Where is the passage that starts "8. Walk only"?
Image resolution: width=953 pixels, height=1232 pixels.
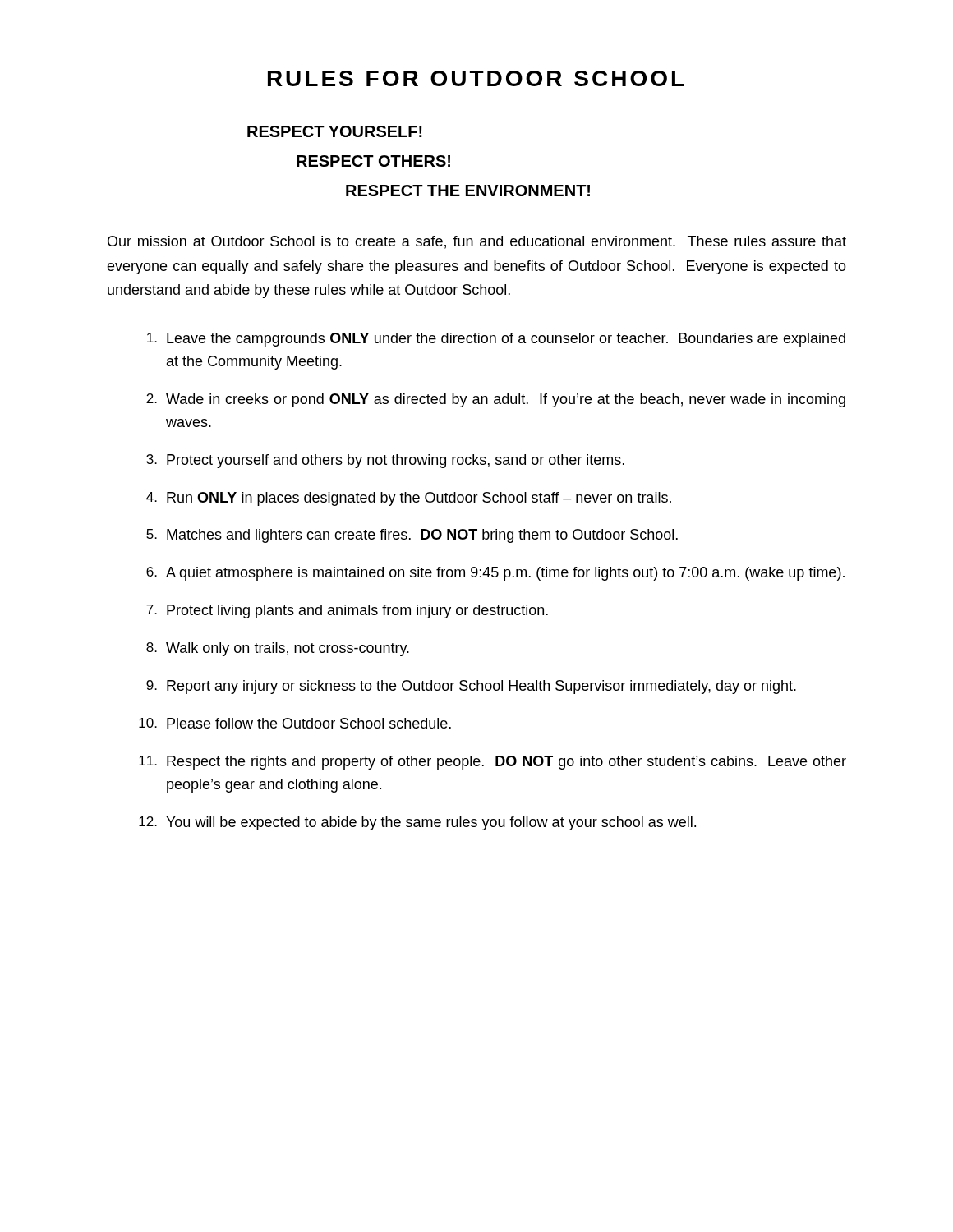[x=278, y=649]
